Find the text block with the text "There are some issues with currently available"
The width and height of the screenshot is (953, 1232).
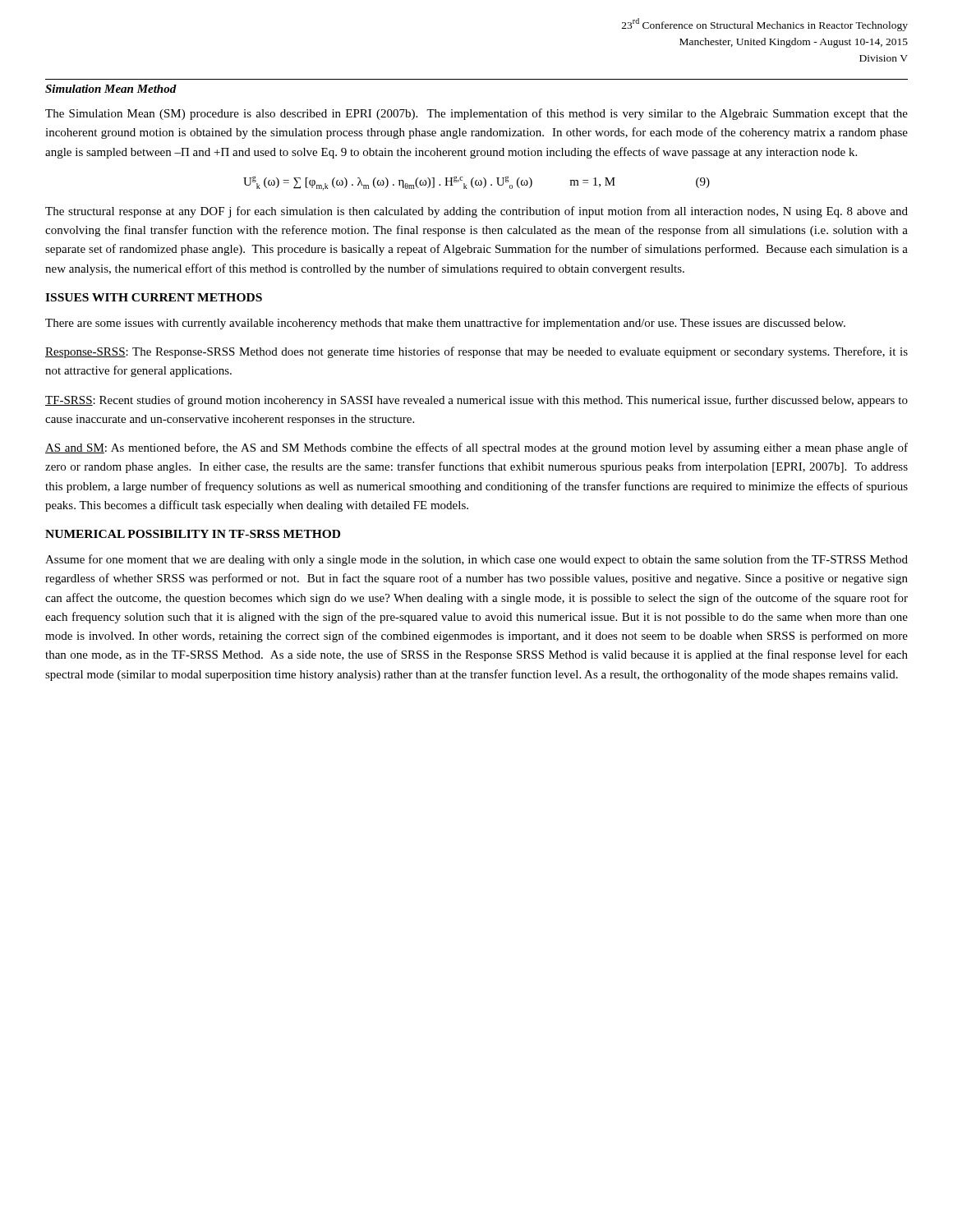[x=476, y=323]
